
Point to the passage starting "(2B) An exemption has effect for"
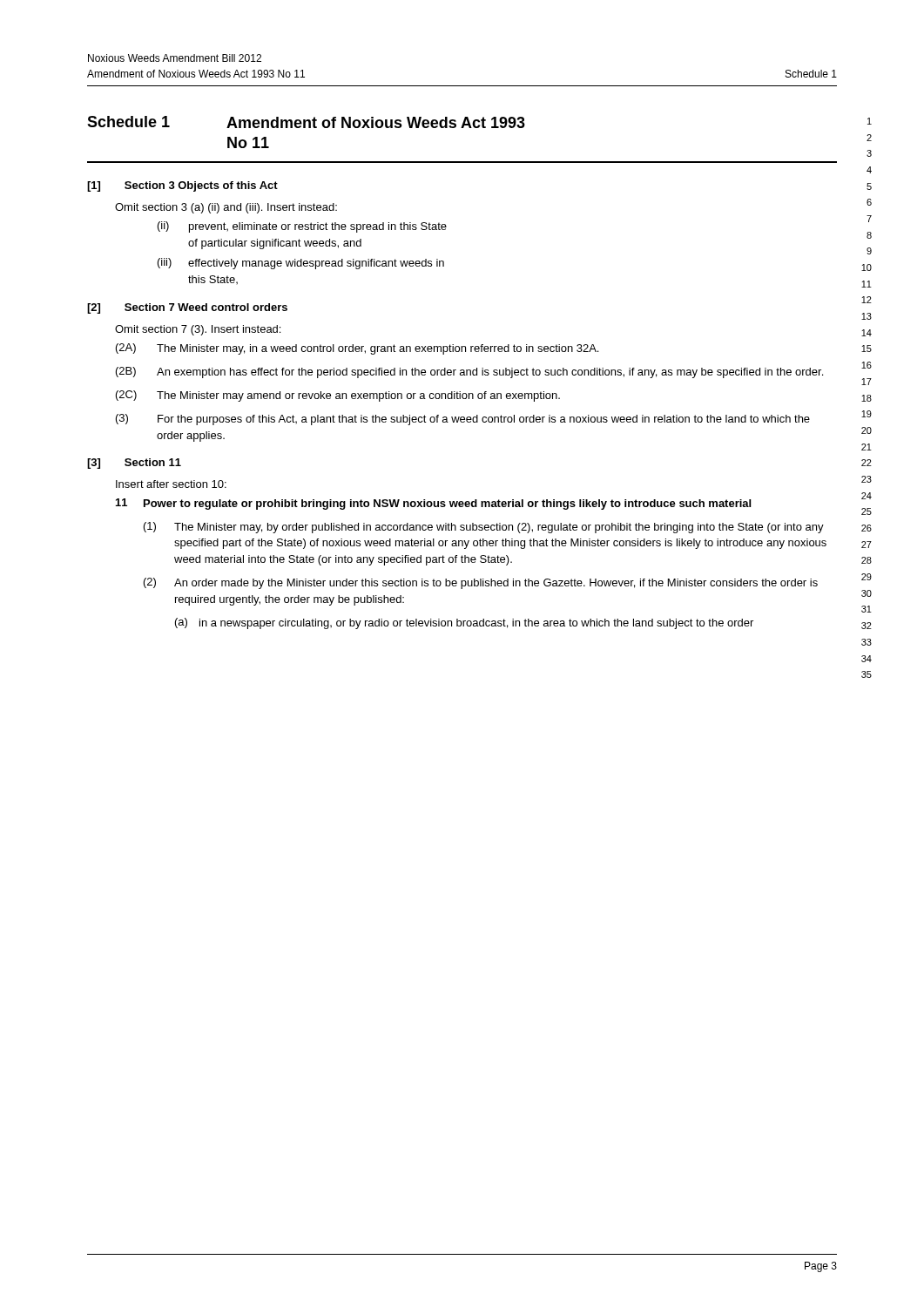(x=476, y=372)
